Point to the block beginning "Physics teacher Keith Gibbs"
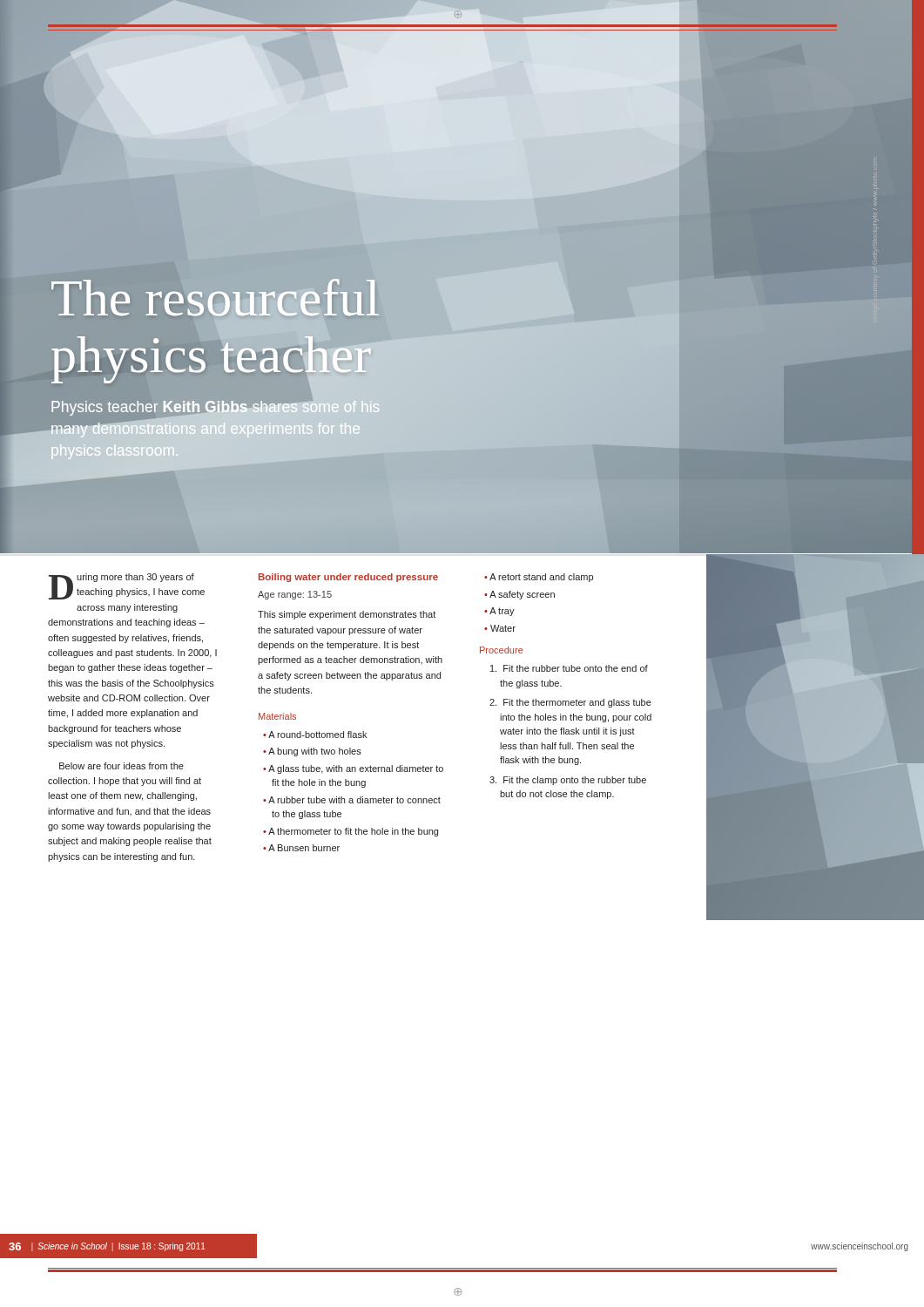This screenshot has height=1307, width=924. (216, 429)
